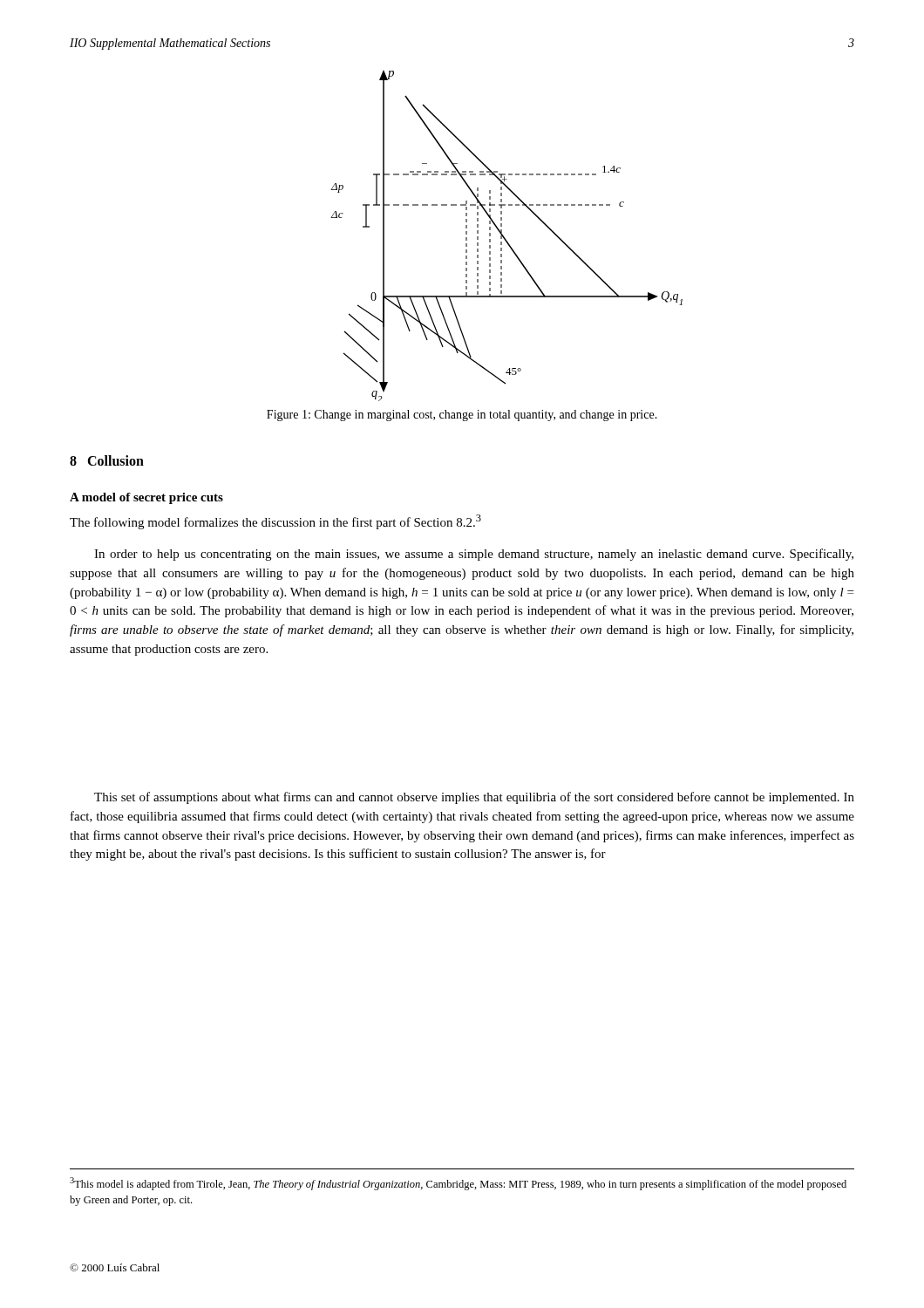Where is the passage that starts "3This model is adapted from Tirole,"?

[x=458, y=1191]
